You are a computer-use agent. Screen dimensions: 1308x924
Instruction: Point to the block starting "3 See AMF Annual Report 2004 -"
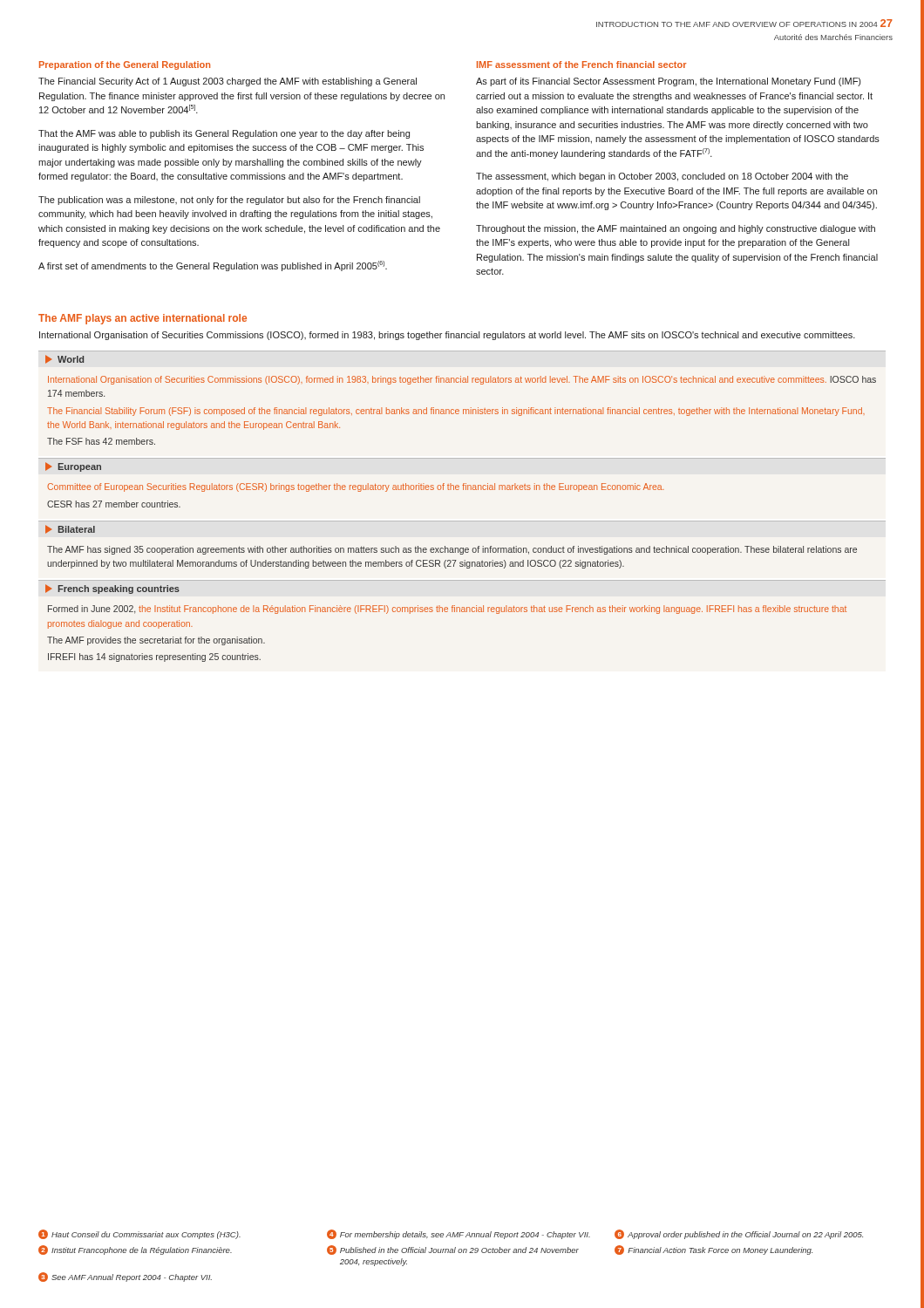[x=126, y=1278]
